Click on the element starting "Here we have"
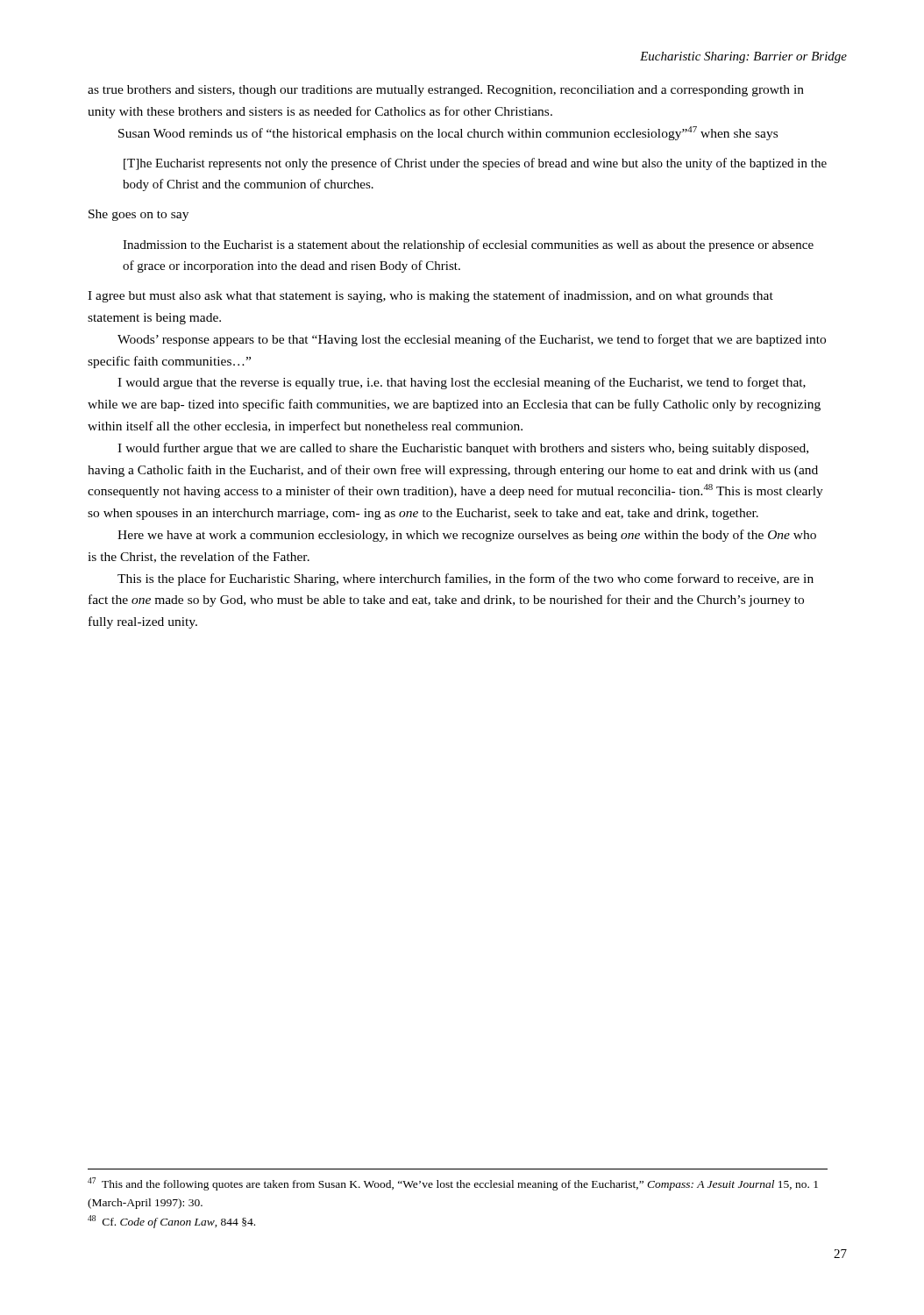The height and width of the screenshot is (1315, 924). coord(458,546)
